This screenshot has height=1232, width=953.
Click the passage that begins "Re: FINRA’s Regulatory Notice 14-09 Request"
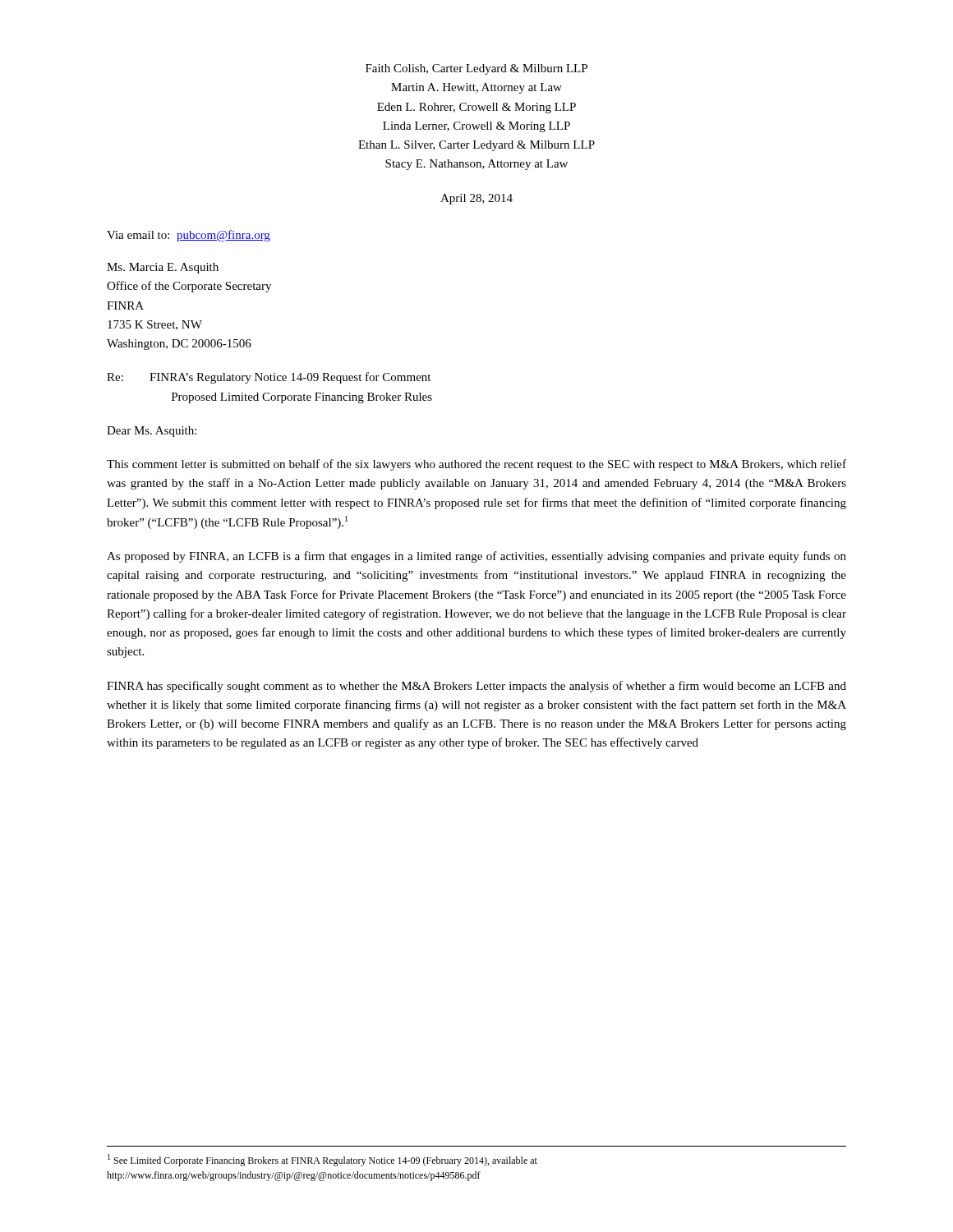click(x=269, y=378)
